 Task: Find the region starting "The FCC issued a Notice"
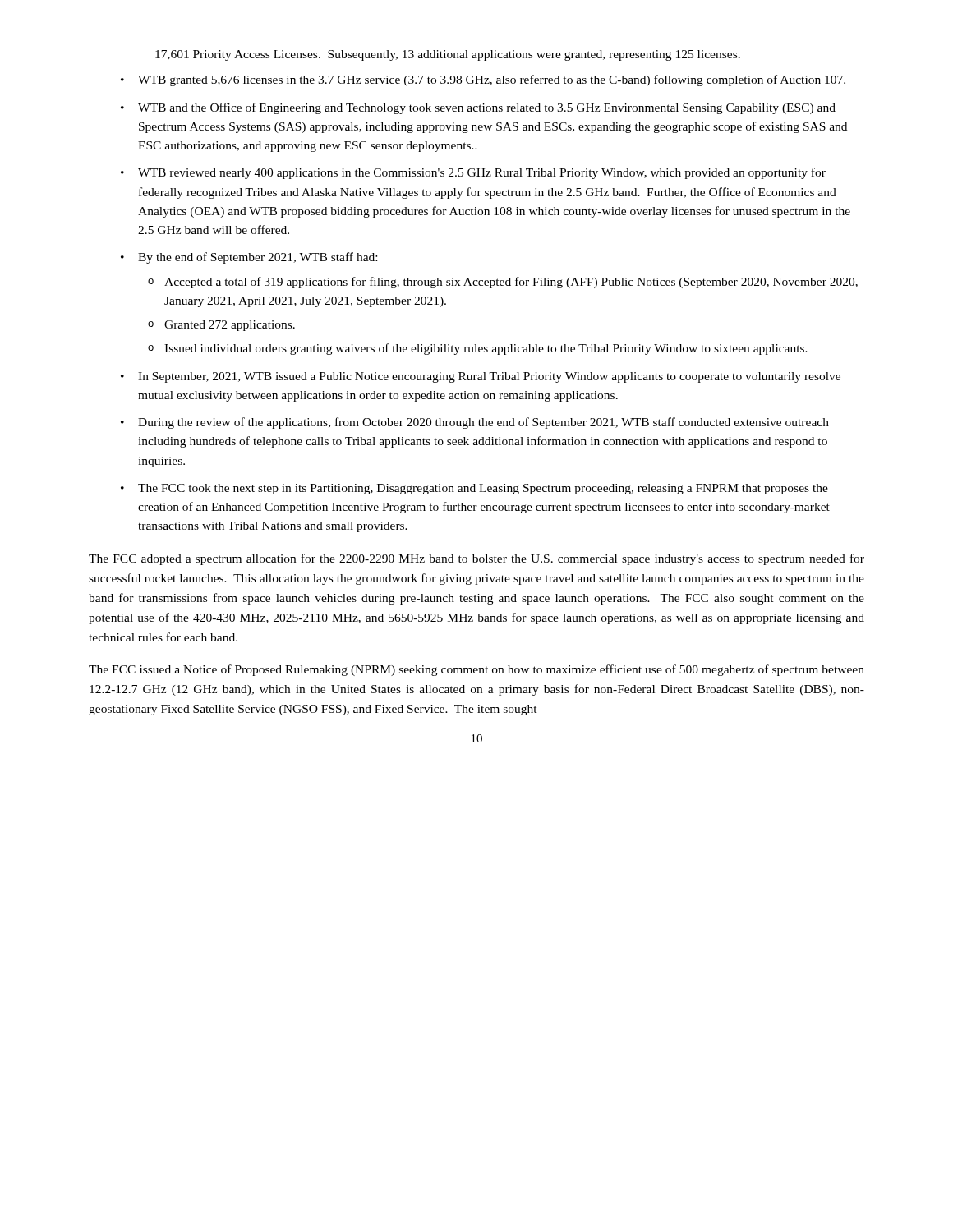click(476, 689)
